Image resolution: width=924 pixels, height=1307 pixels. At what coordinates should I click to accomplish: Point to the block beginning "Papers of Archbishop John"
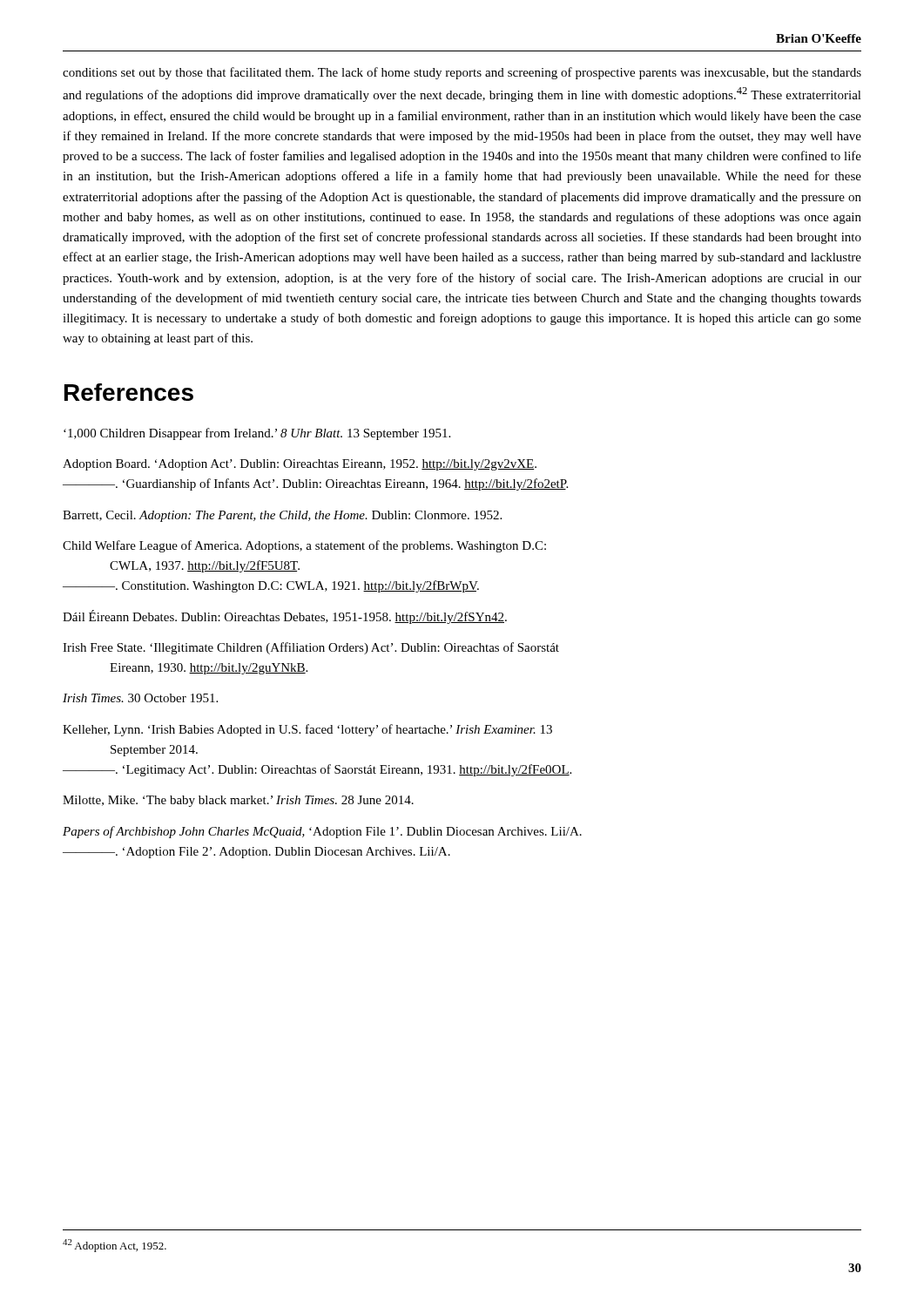[323, 841]
